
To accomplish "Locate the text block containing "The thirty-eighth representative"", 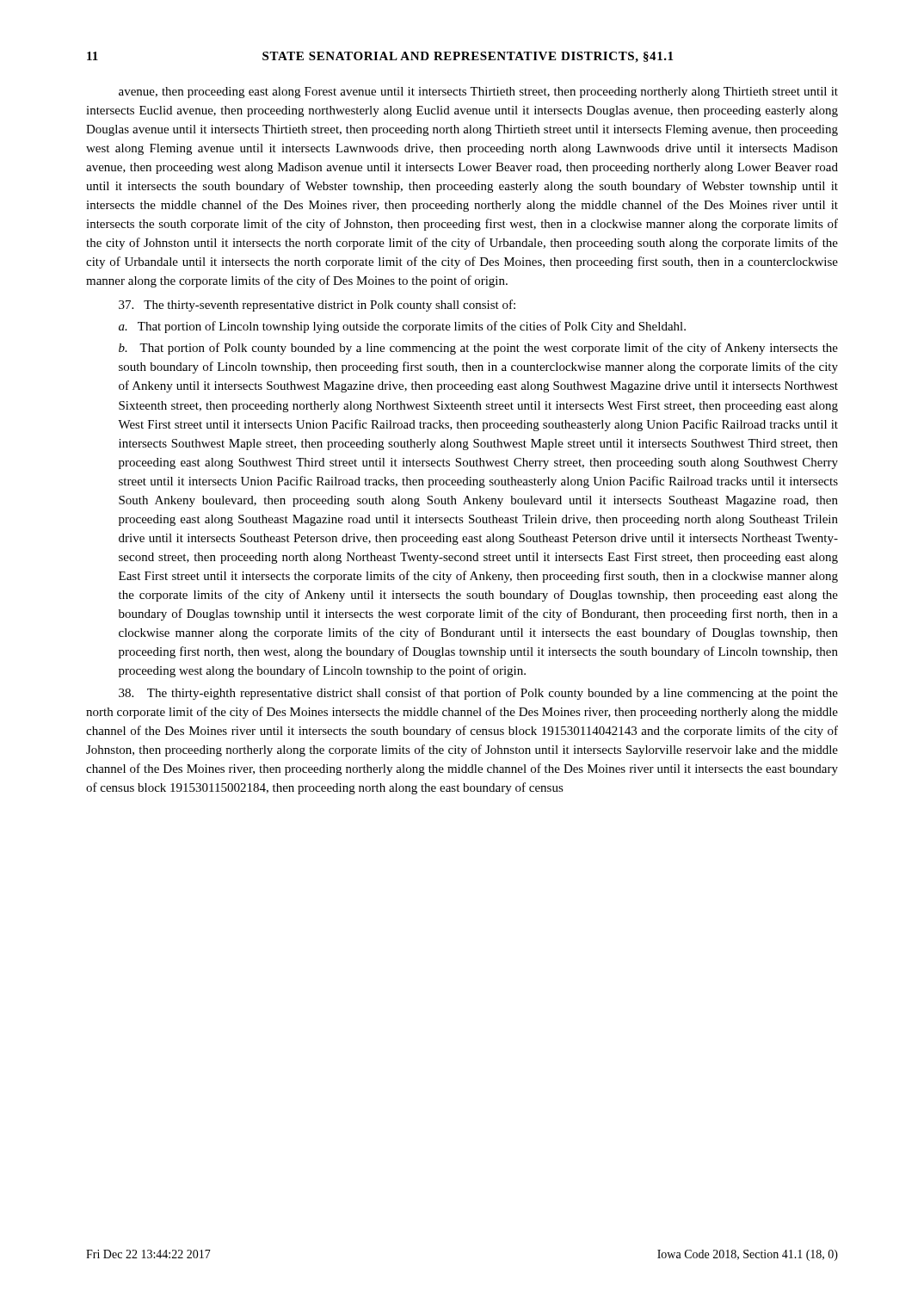I will (462, 740).
